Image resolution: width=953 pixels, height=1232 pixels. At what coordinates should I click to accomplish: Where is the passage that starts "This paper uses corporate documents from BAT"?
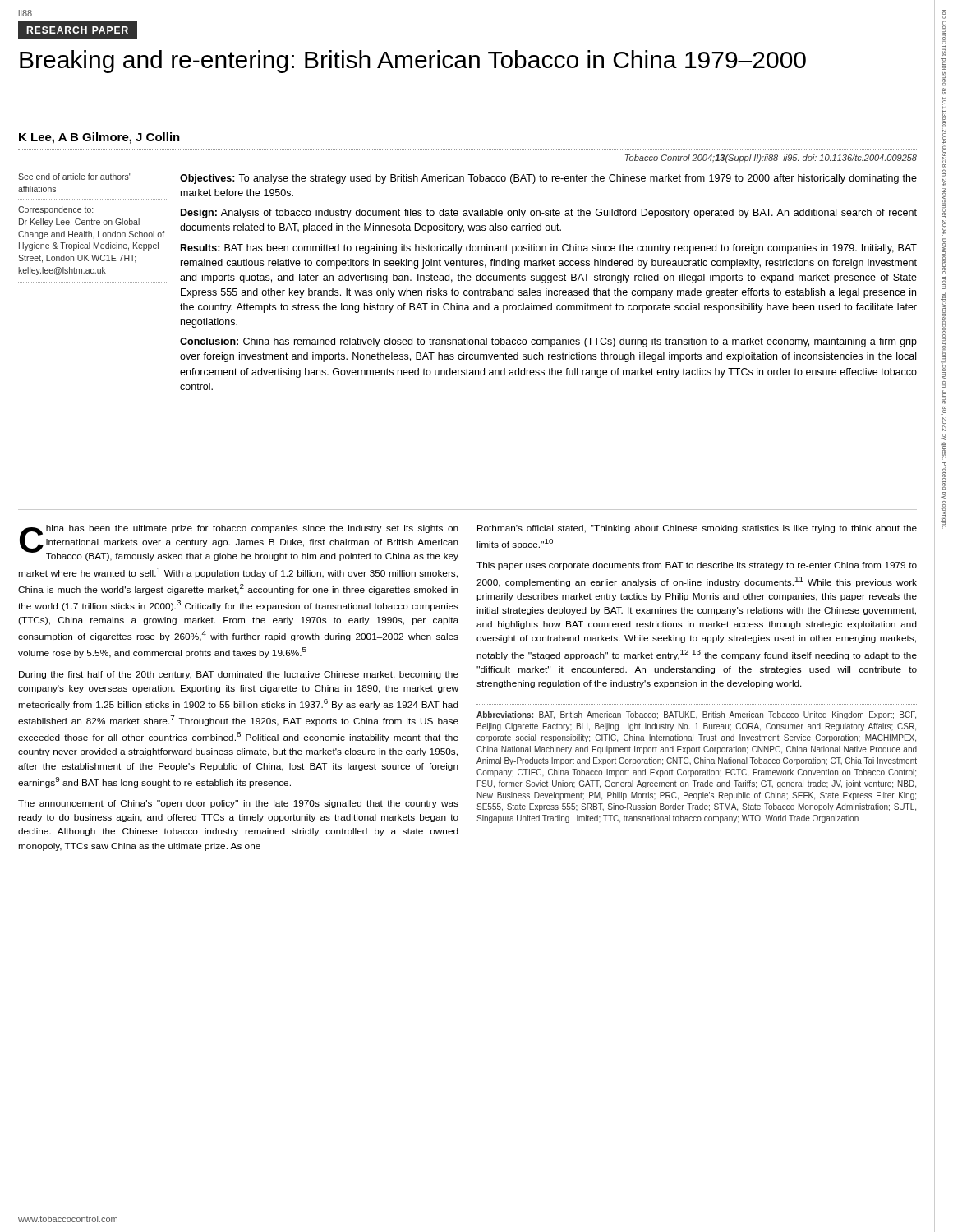tap(697, 624)
